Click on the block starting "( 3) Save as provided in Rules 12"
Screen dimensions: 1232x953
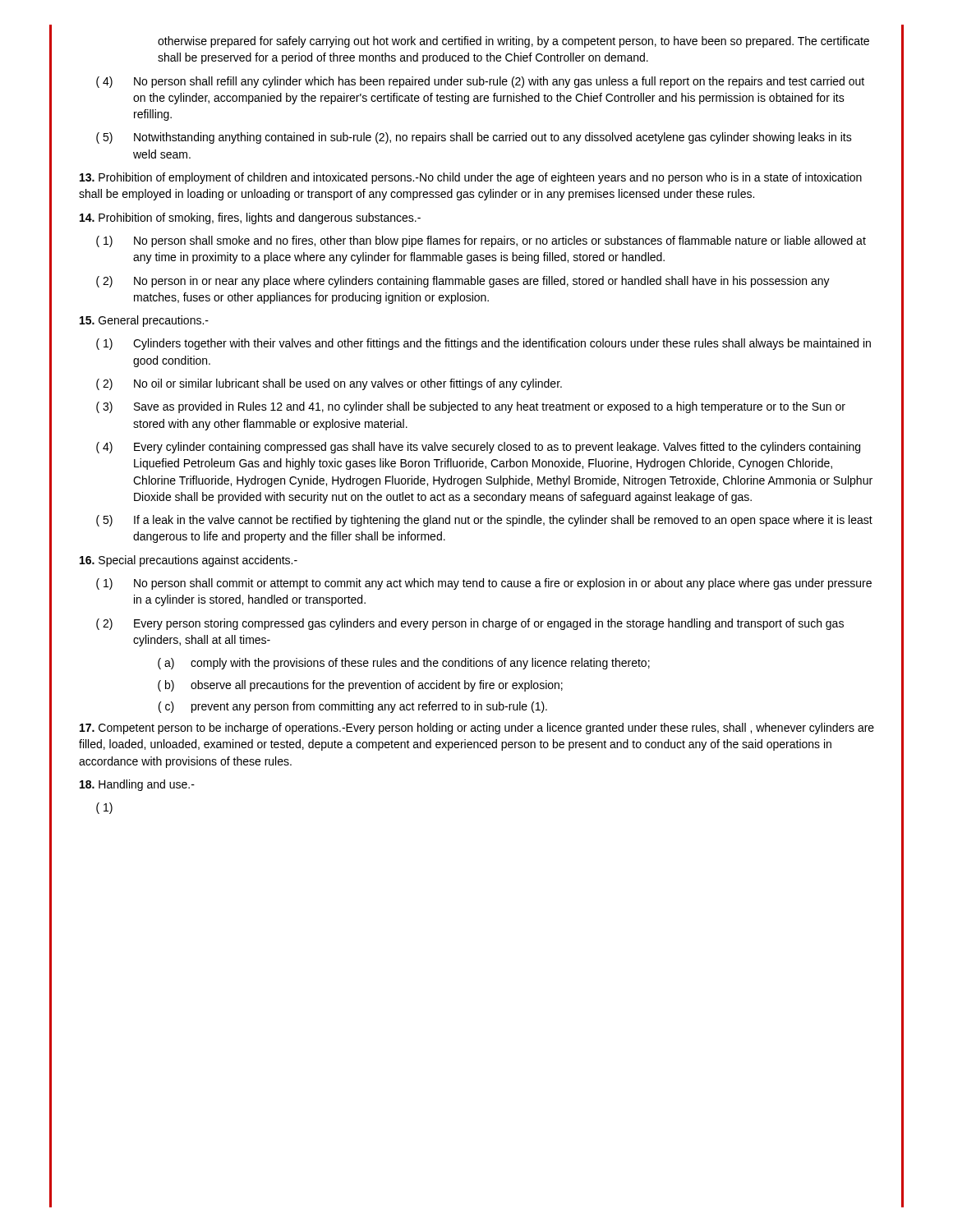point(476,415)
